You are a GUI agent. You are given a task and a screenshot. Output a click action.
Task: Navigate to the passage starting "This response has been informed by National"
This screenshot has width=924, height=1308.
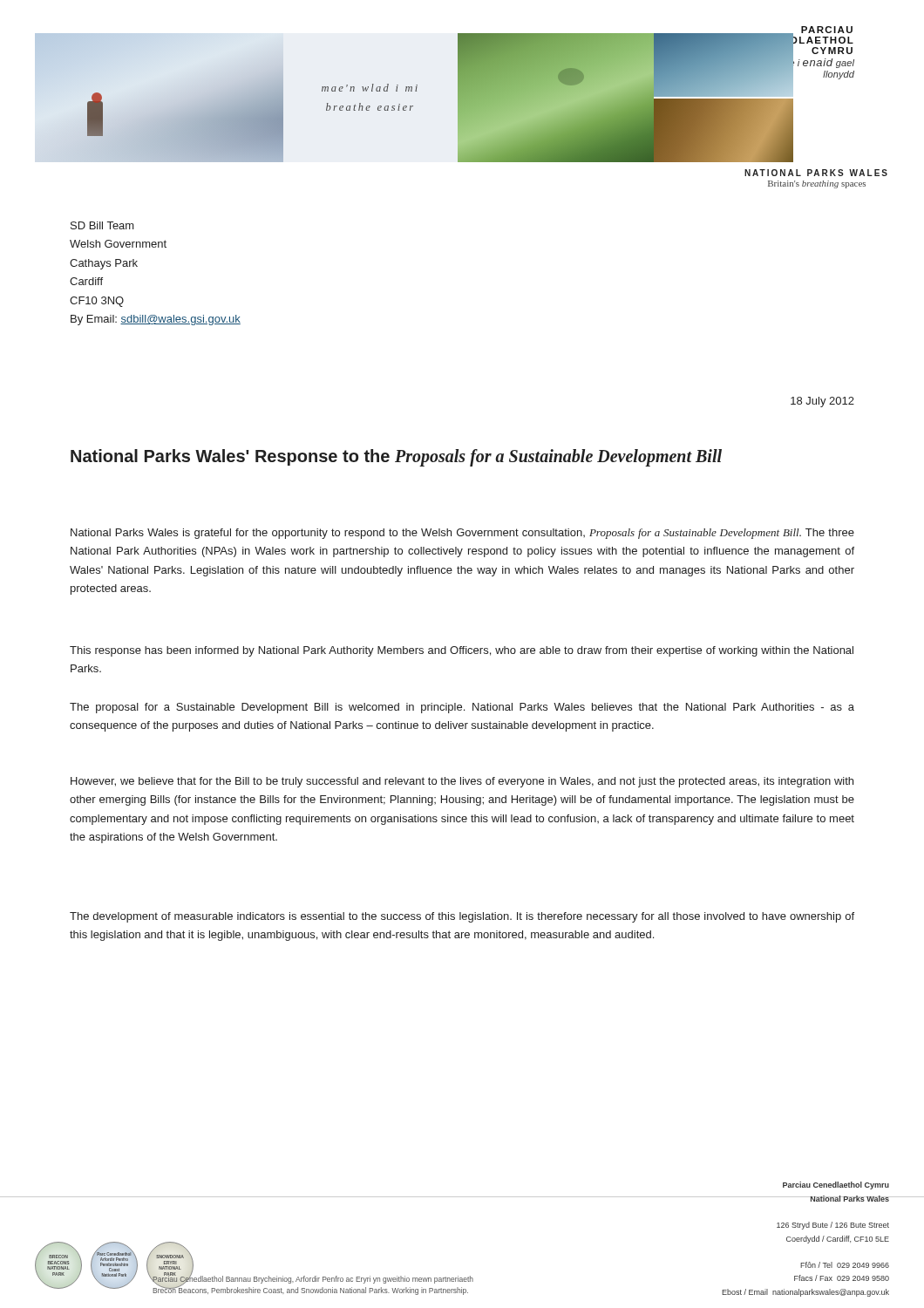tap(462, 659)
